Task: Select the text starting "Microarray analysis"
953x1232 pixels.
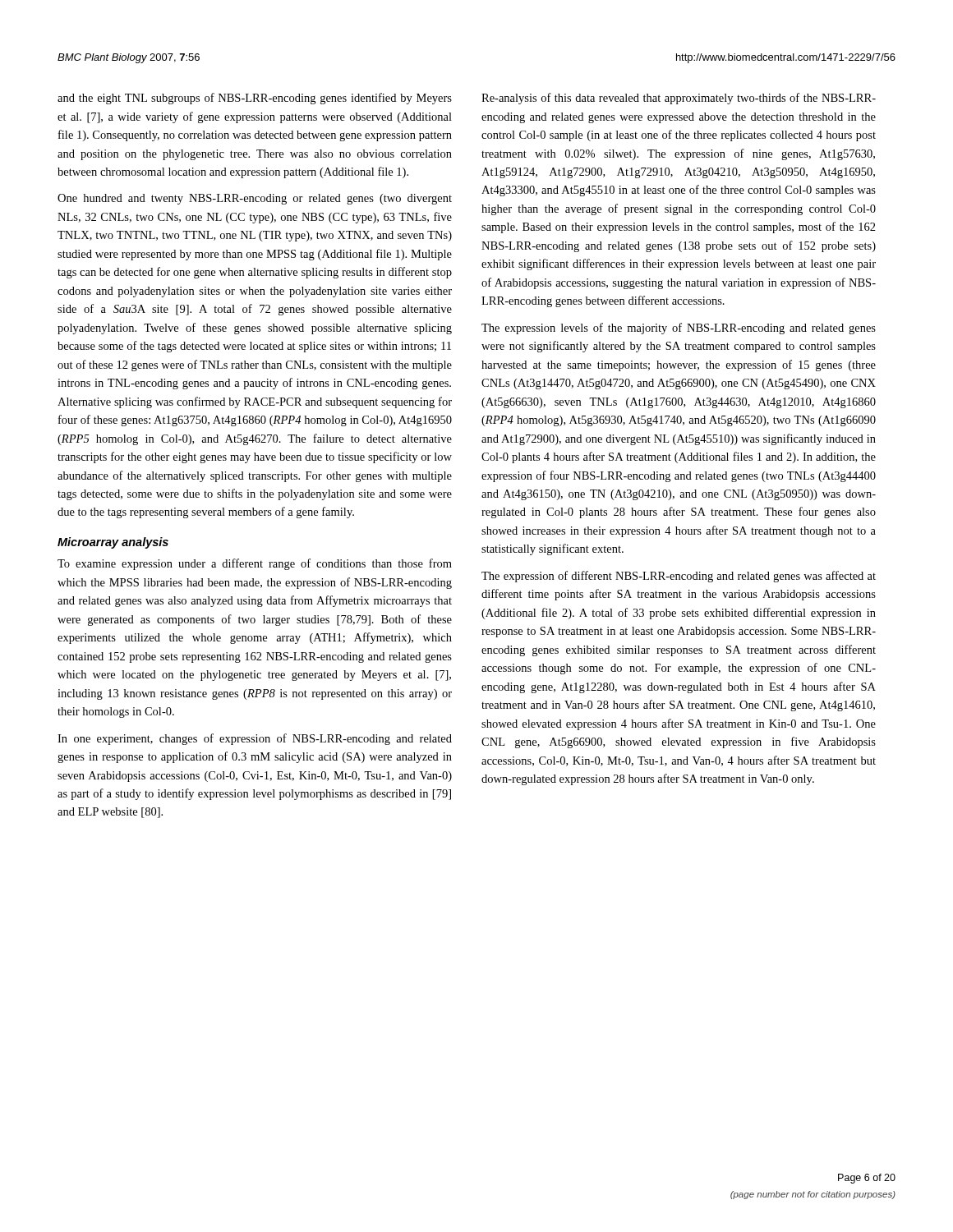Action: [113, 542]
